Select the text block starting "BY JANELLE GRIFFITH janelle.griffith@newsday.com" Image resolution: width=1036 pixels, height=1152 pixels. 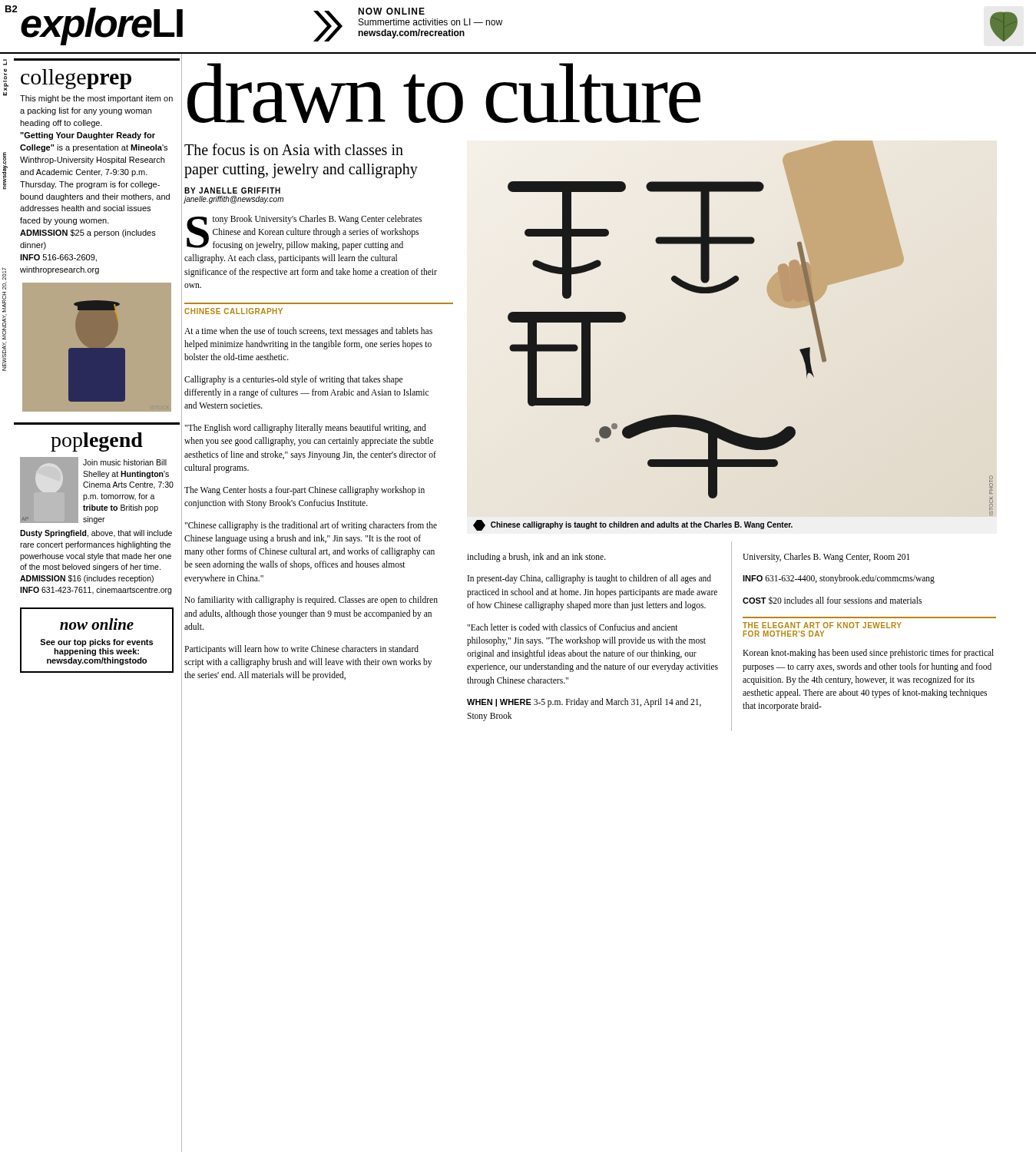pos(232,190)
